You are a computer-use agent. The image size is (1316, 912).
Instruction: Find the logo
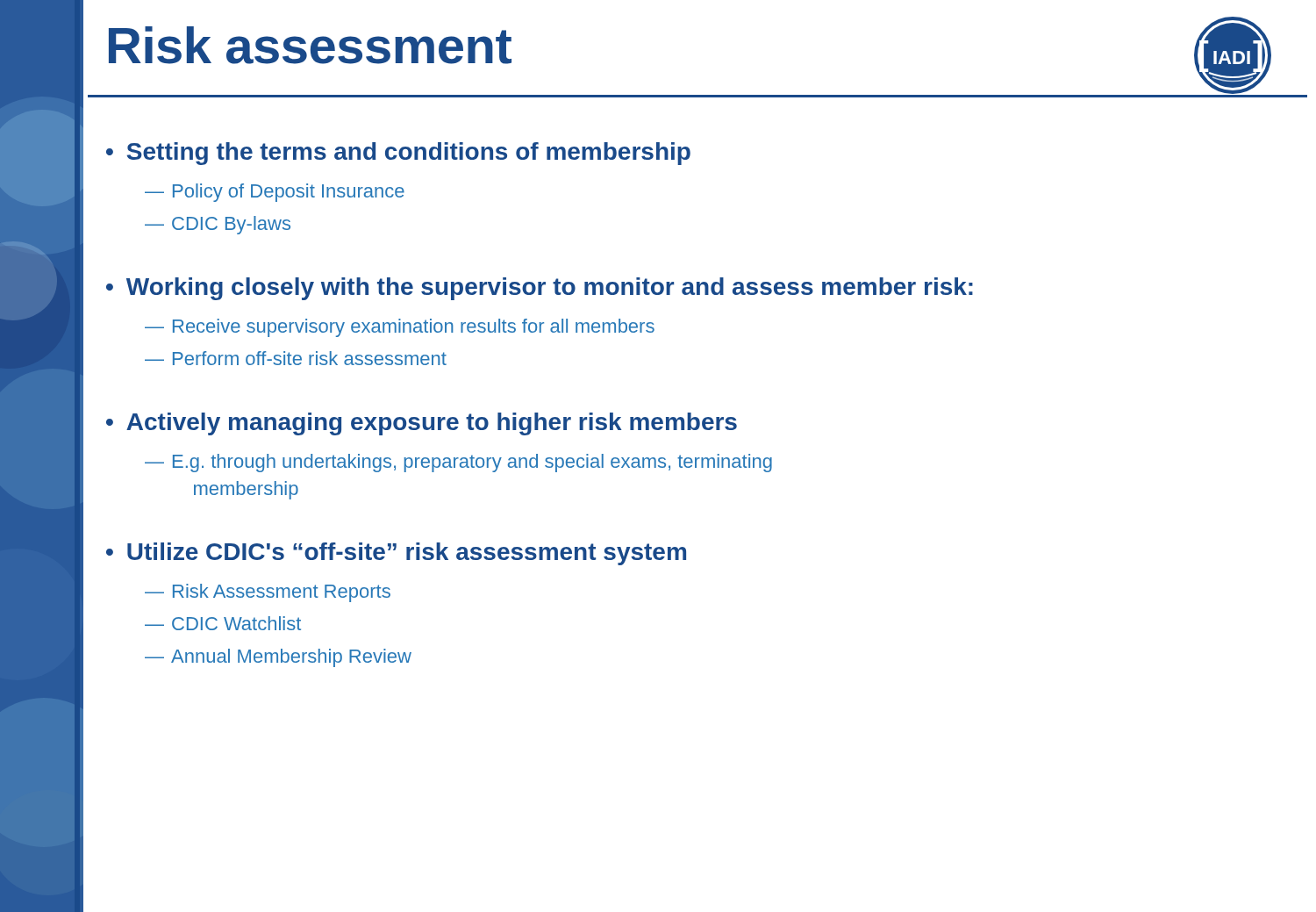click(x=1233, y=55)
